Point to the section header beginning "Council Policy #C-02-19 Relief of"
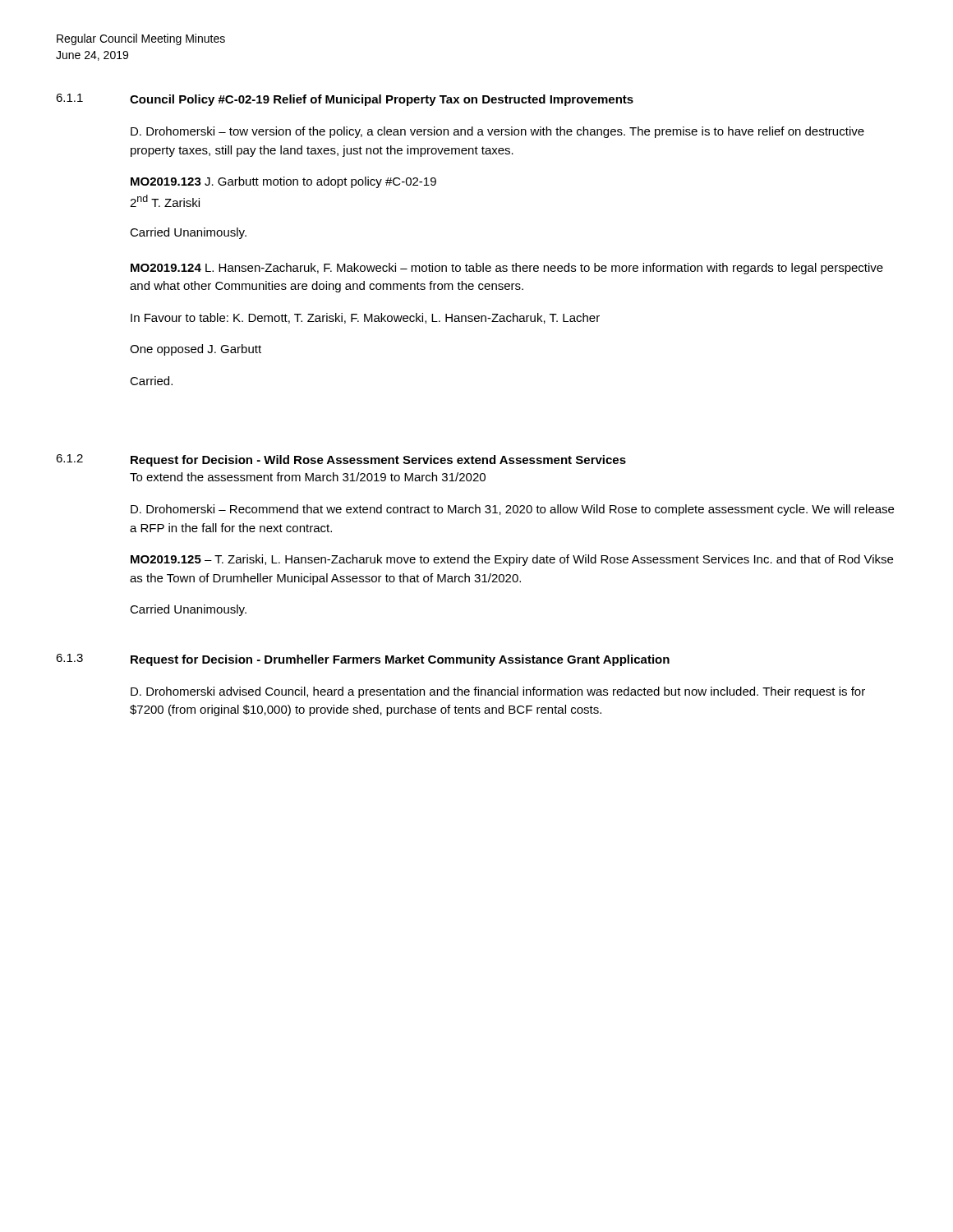This screenshot has width=953, height=1232. pos(382,99)
